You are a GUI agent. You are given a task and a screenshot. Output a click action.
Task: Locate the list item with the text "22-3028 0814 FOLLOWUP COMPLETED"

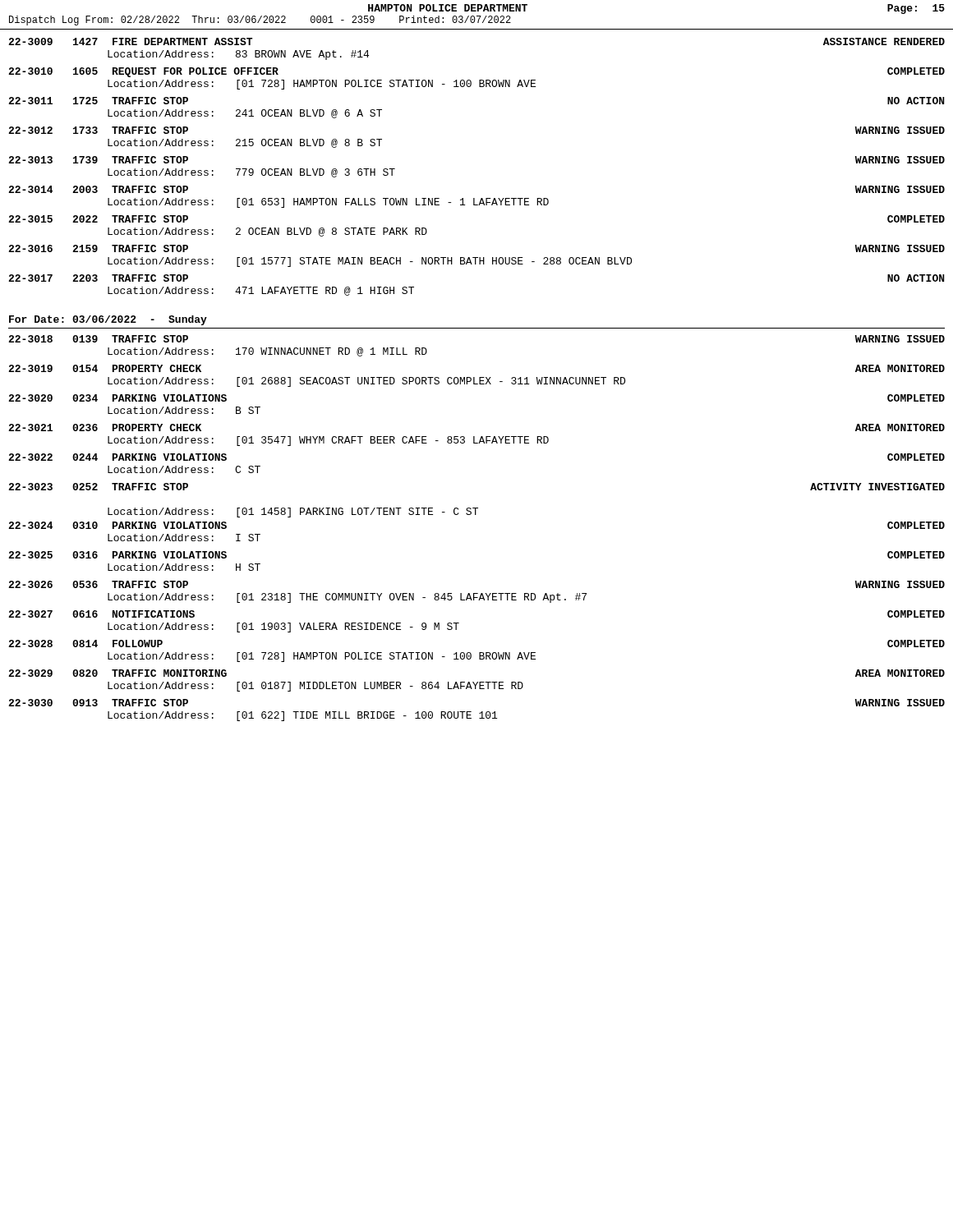point(476,650)
